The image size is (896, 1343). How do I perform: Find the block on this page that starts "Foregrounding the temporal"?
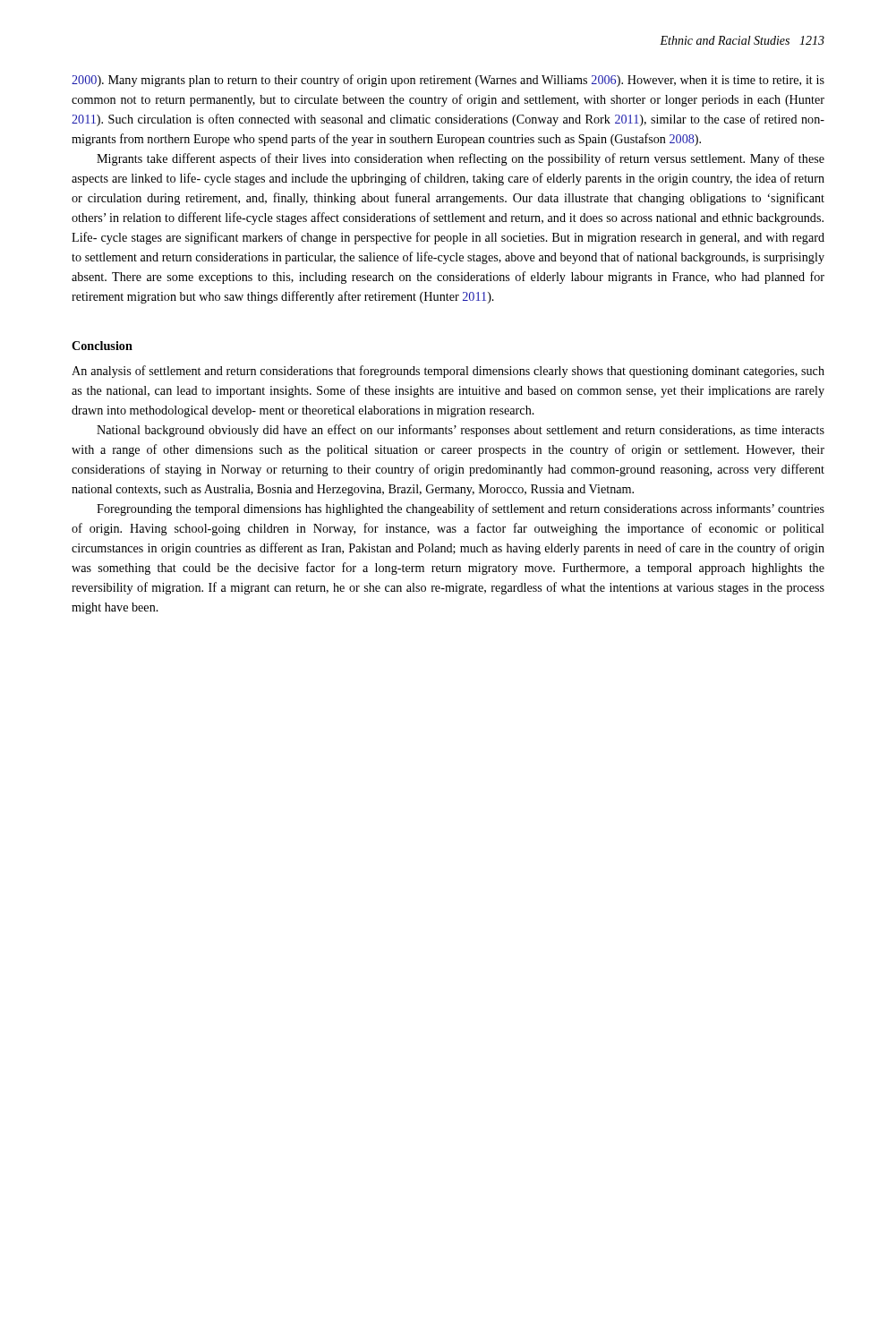(448, 558)
